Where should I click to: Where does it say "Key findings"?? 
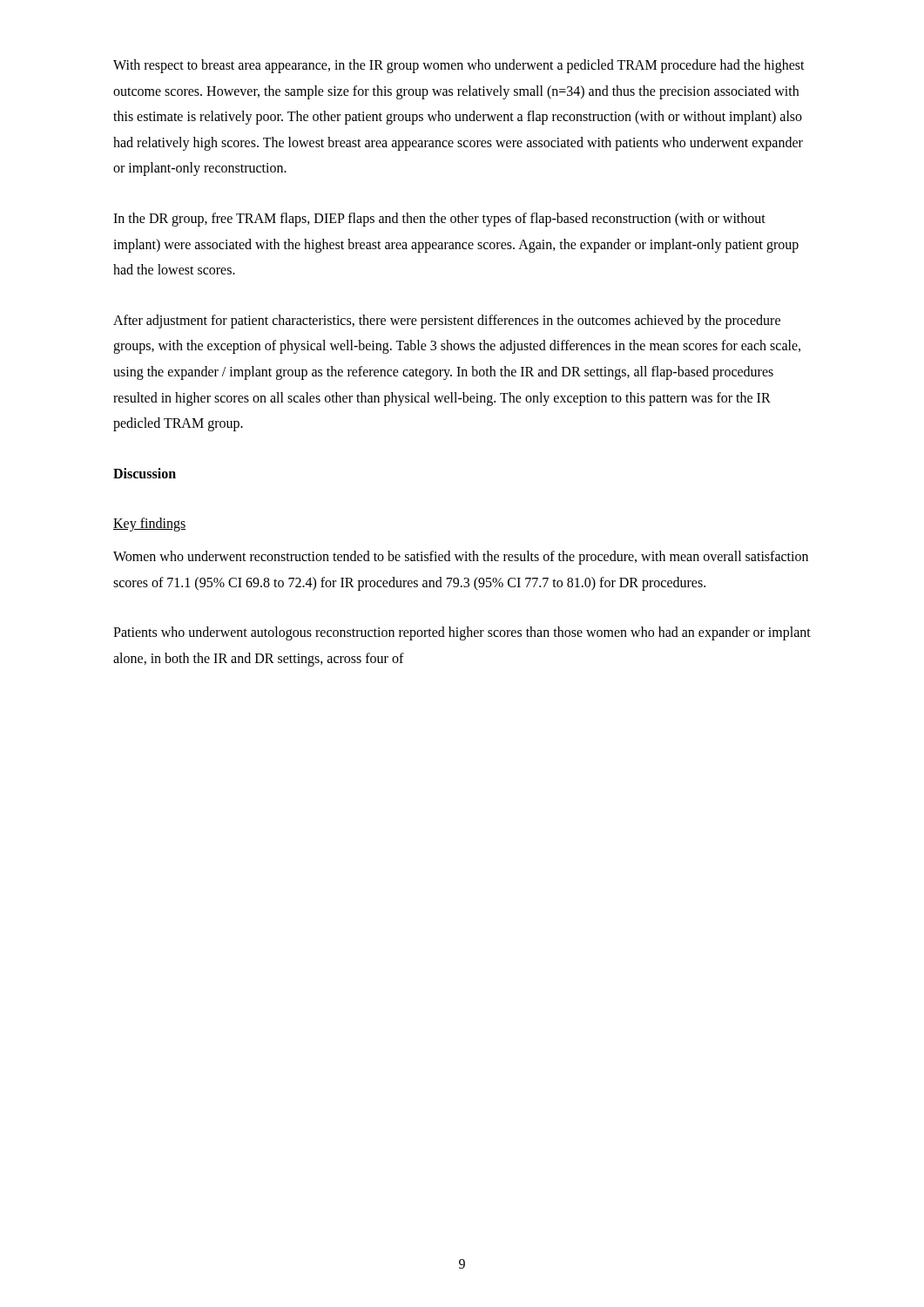pos(149,524)
